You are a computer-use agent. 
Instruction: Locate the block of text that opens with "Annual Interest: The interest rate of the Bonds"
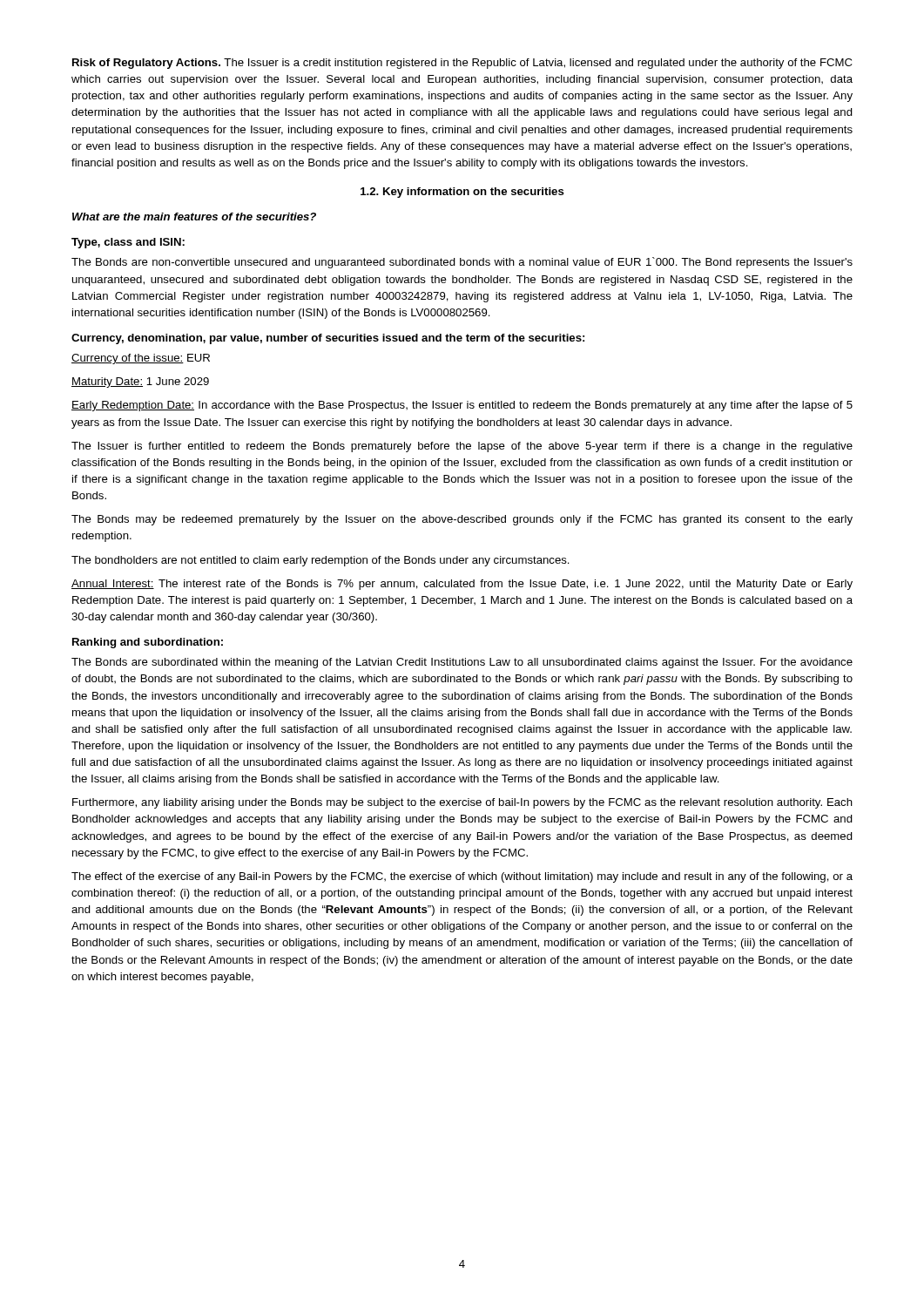462,600
